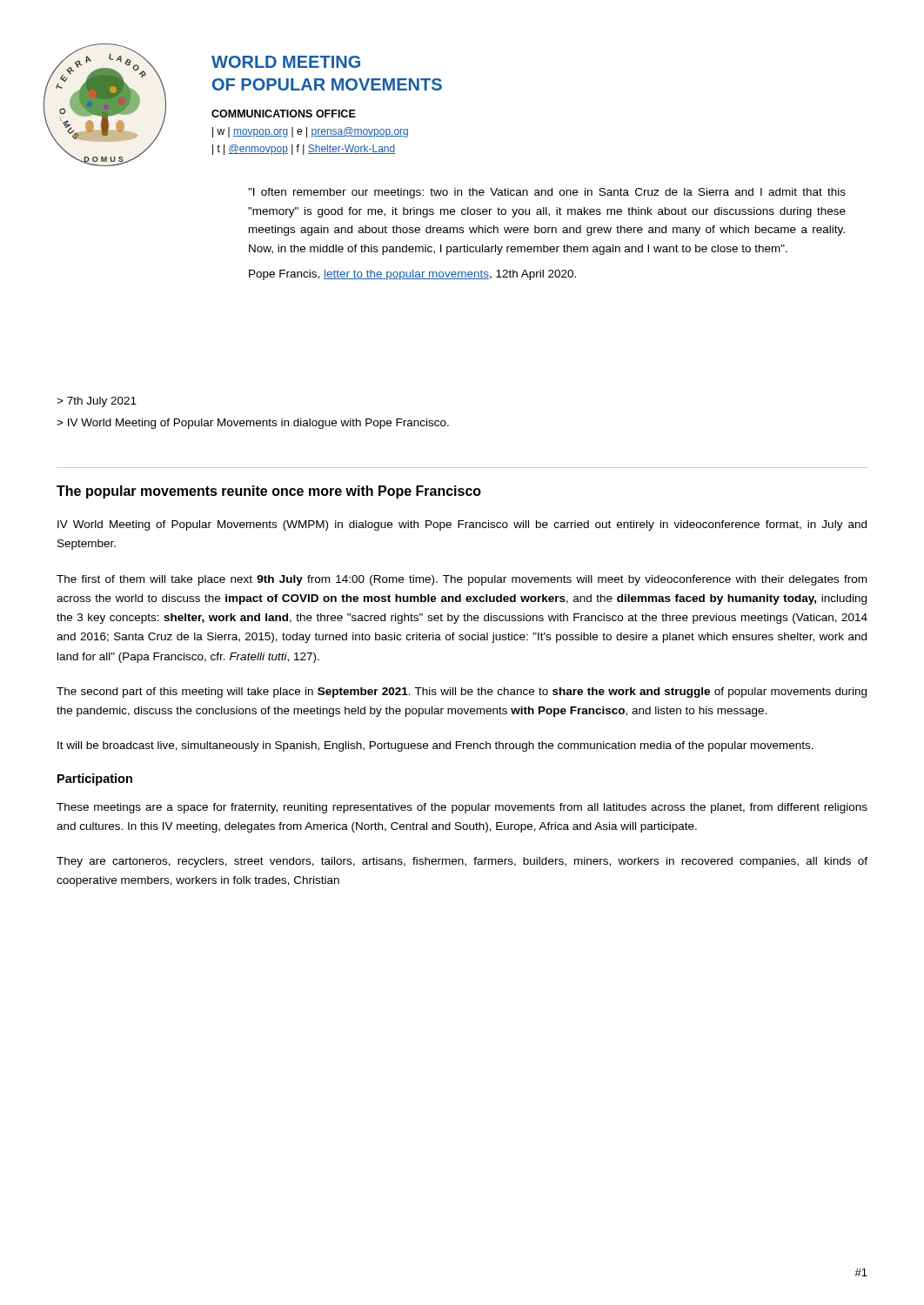Point to the element starting "WORLD MEETINGOF POPULAR MOVEMENTS"

point(327,73)
